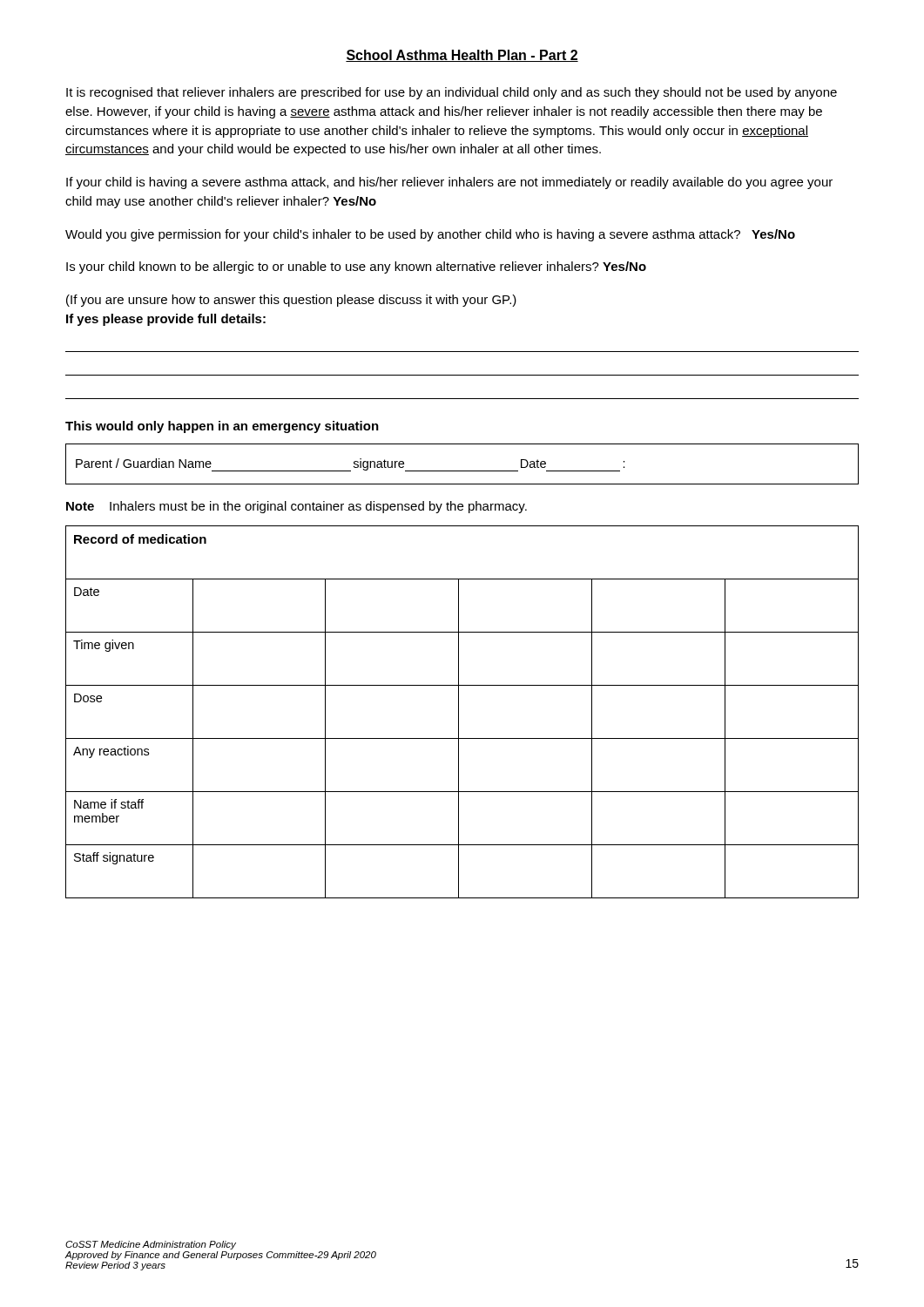Locate the block of text that opens with "If your child is"
Viewport: 924px width, 1307px height.
pos(449,191)
